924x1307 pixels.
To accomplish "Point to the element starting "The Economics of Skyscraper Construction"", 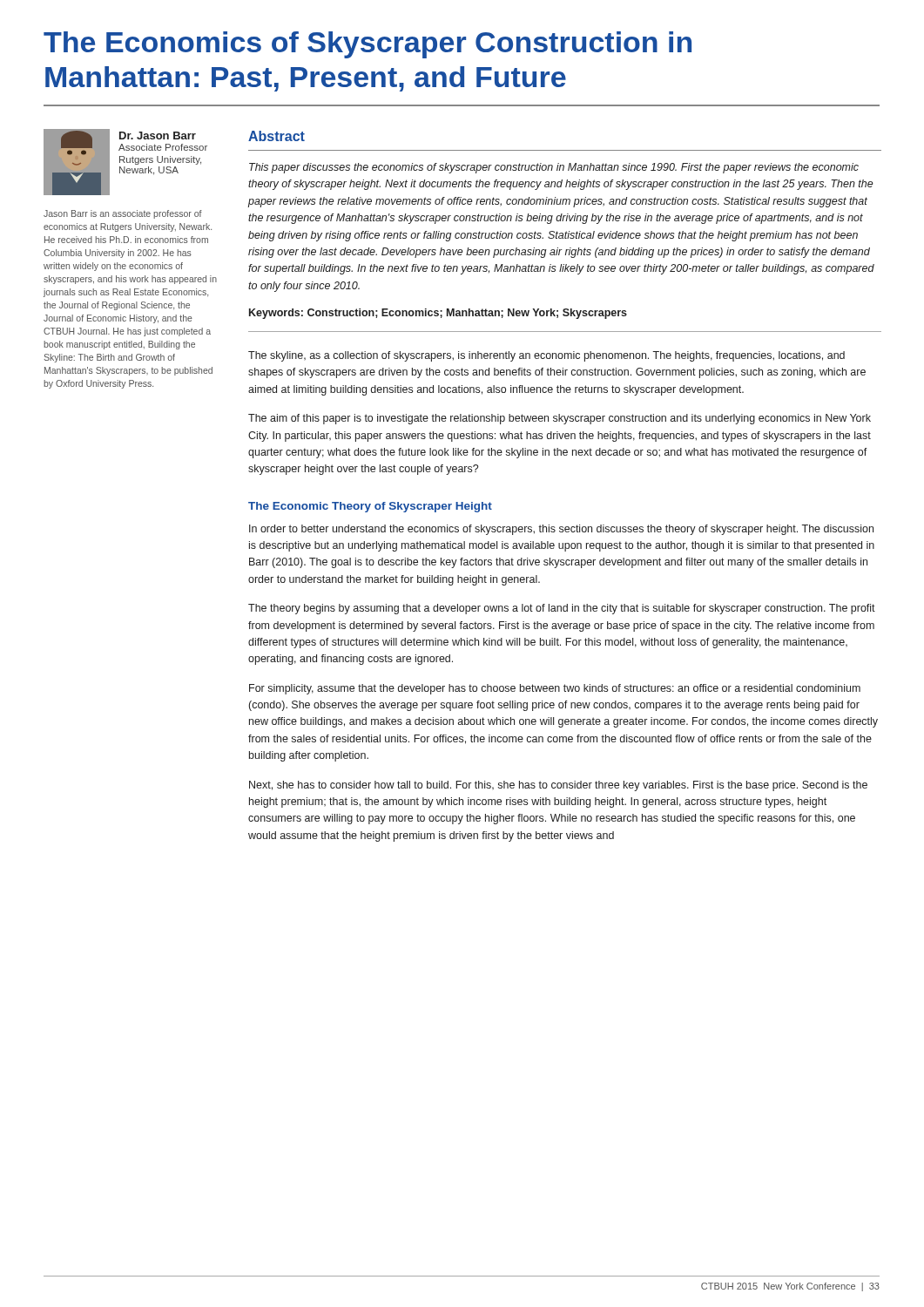I will tap(462, 65).
